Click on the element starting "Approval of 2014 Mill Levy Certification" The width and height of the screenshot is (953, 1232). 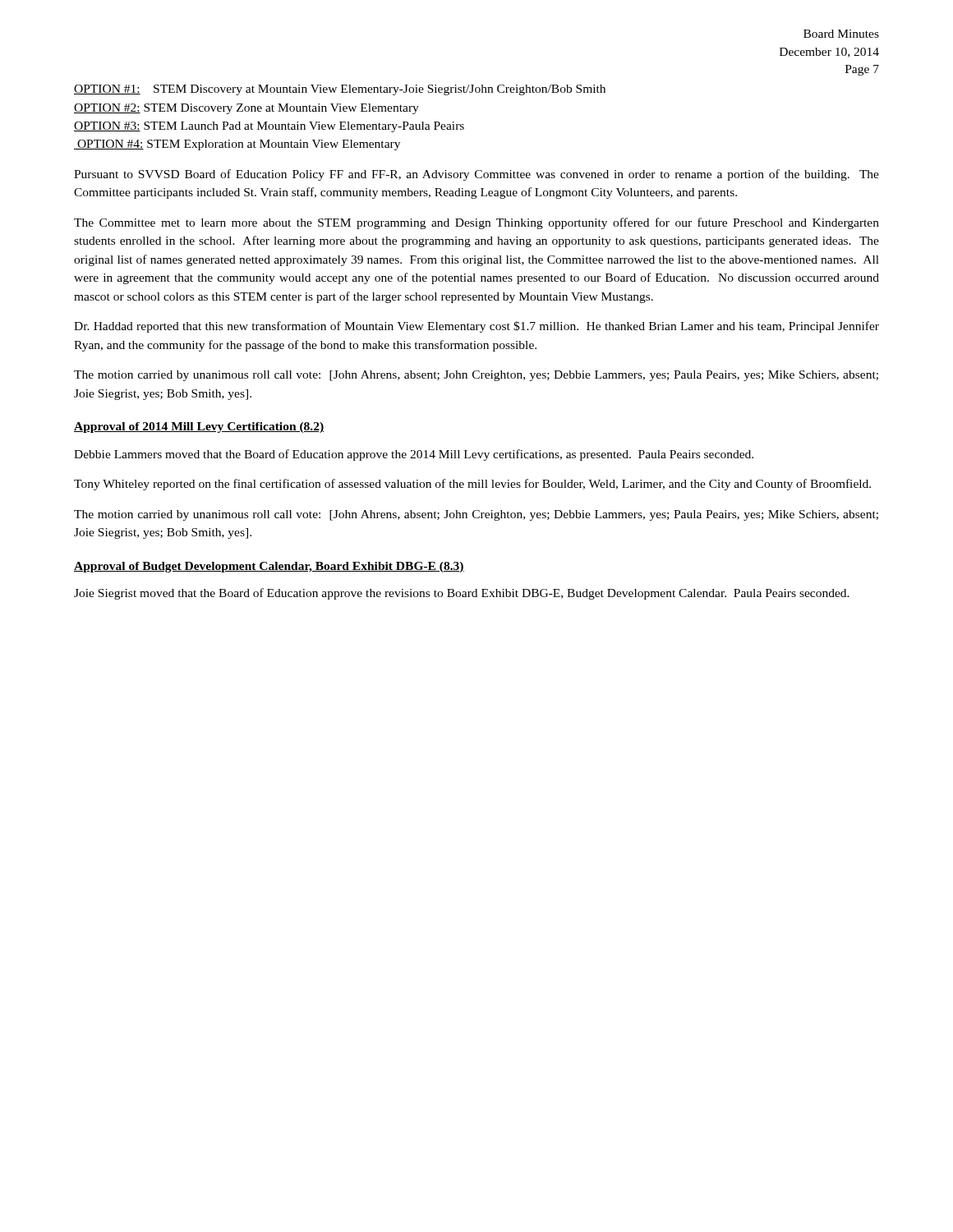199,426
